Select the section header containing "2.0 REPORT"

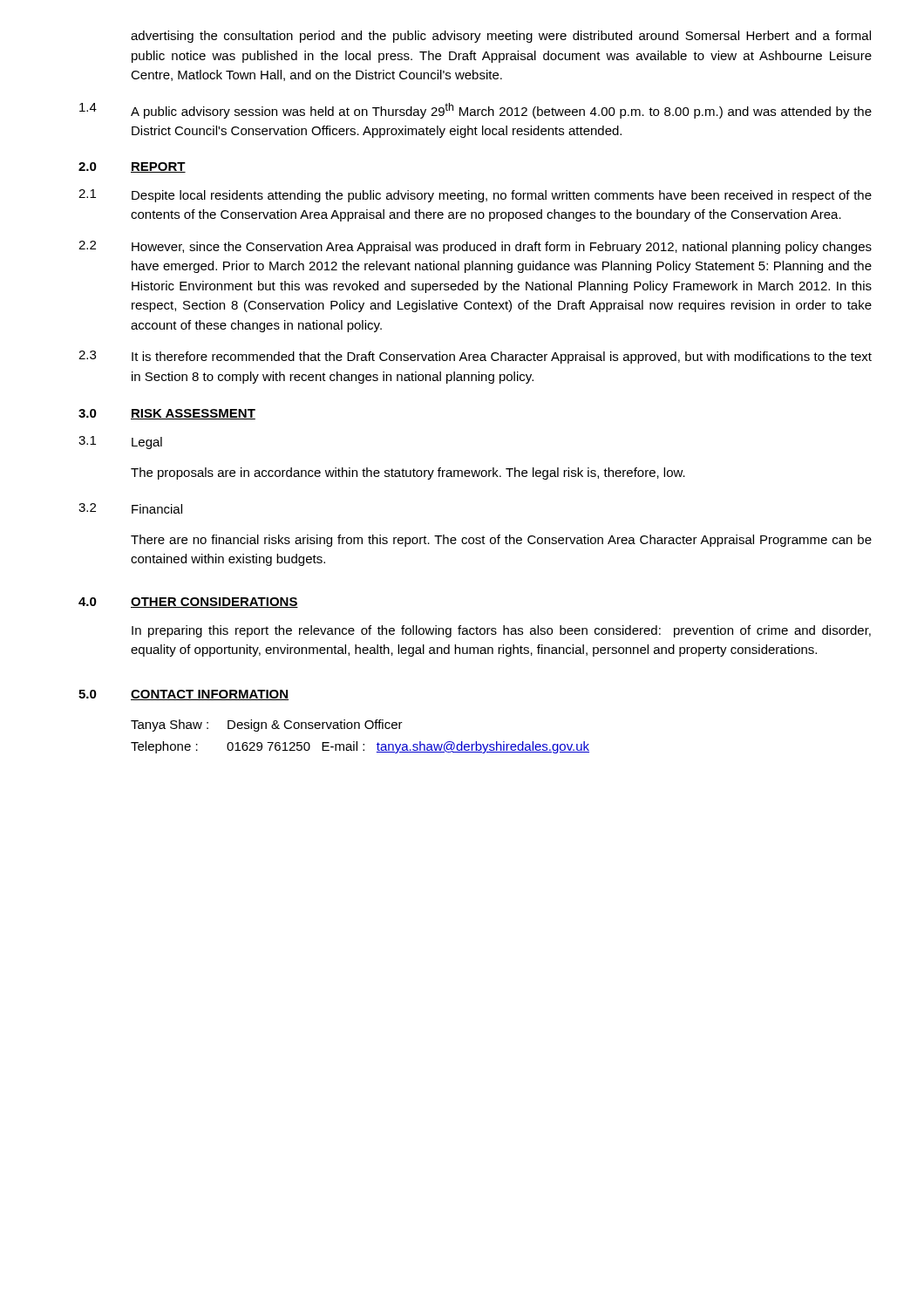(132, 166)
